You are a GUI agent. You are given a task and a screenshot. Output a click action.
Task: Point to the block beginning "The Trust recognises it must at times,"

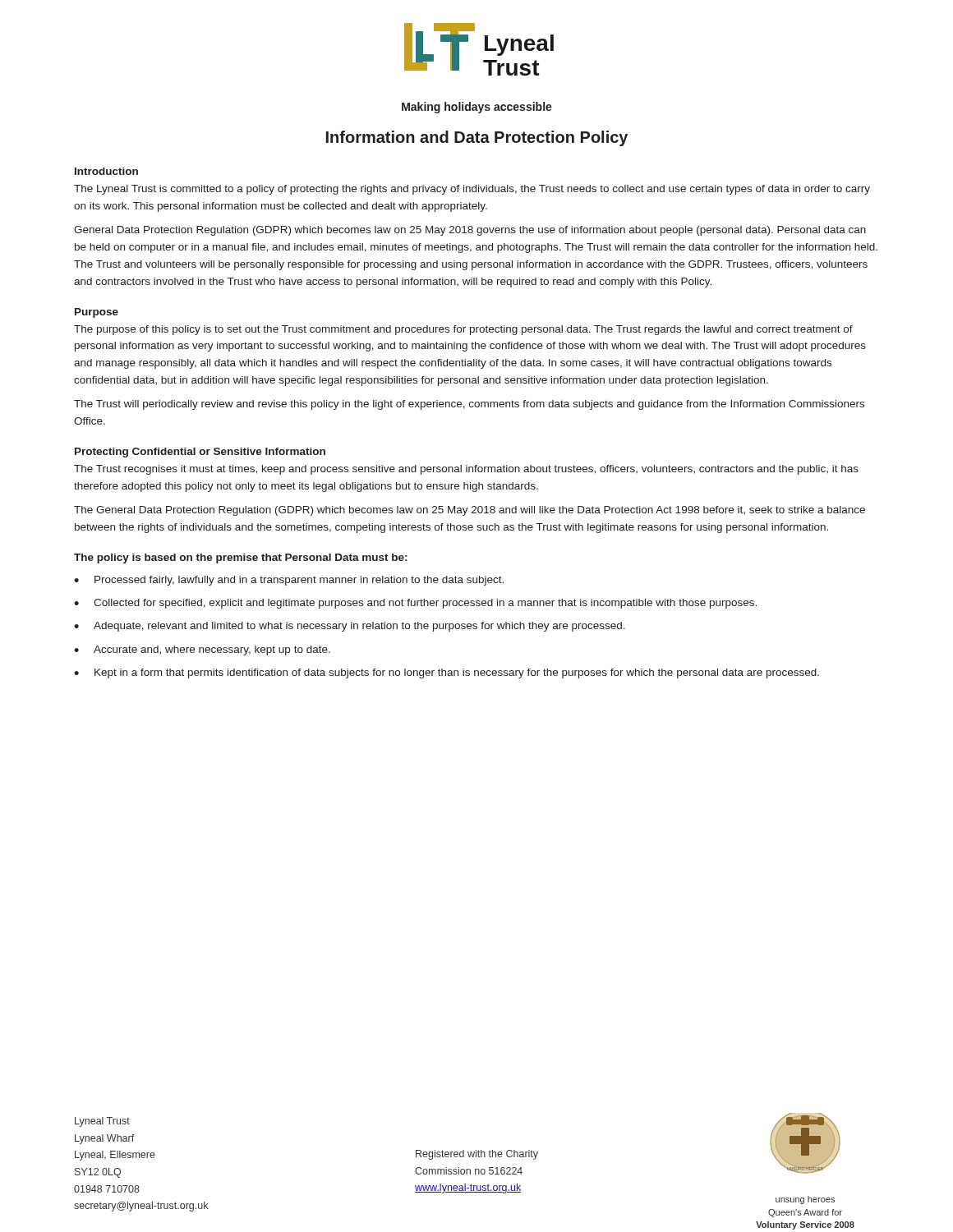click(476, 498)
